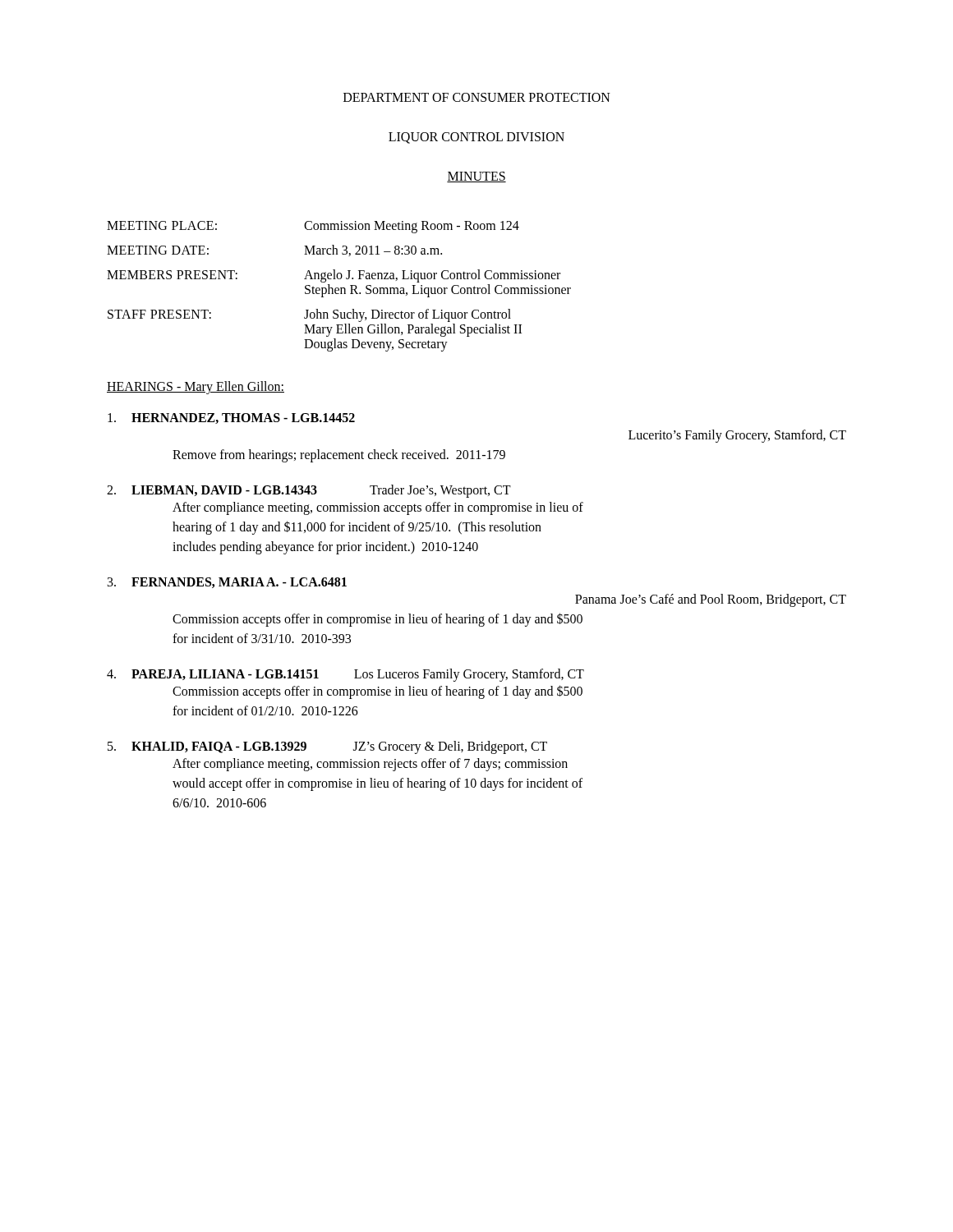Locate the block starting "HERNANDEZ, THOMAS - LGB.14452"
953x1232 pixels.
(231, 418)
